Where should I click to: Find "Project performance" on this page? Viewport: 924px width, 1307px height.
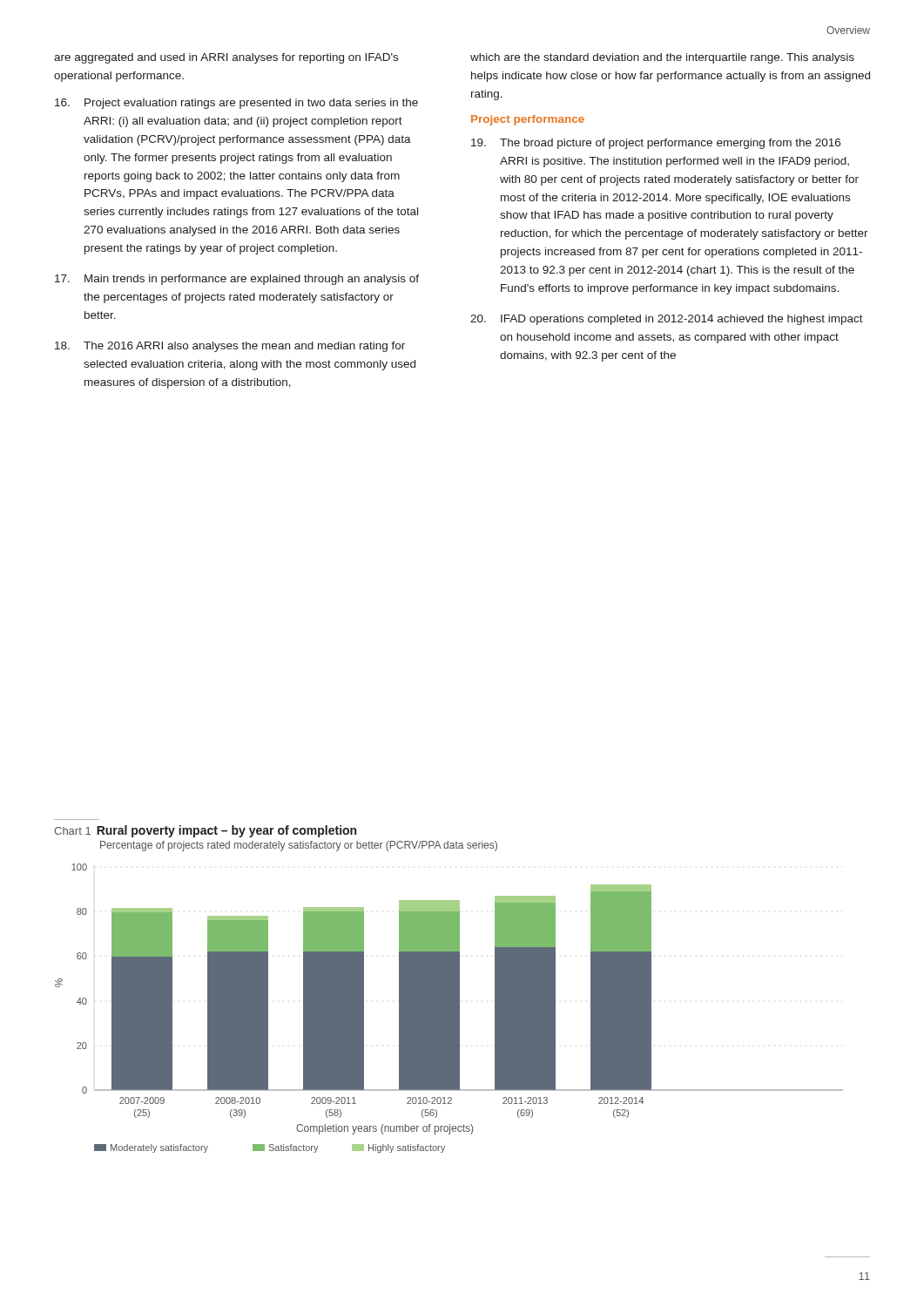pos(527,119)
